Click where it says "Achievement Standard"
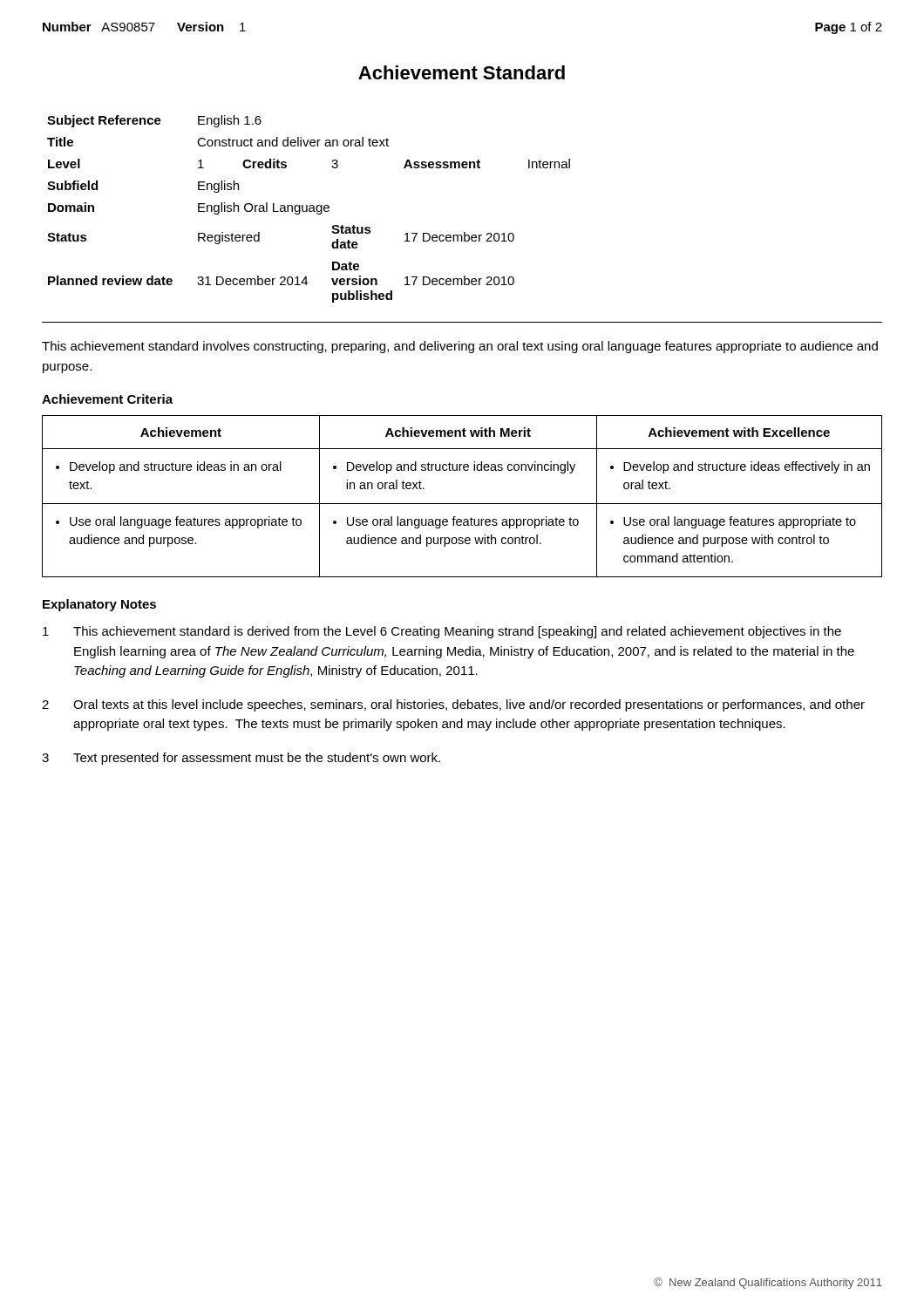Image resolution: width=924 pixels, height=1308 pixels. tap(462, 73)
